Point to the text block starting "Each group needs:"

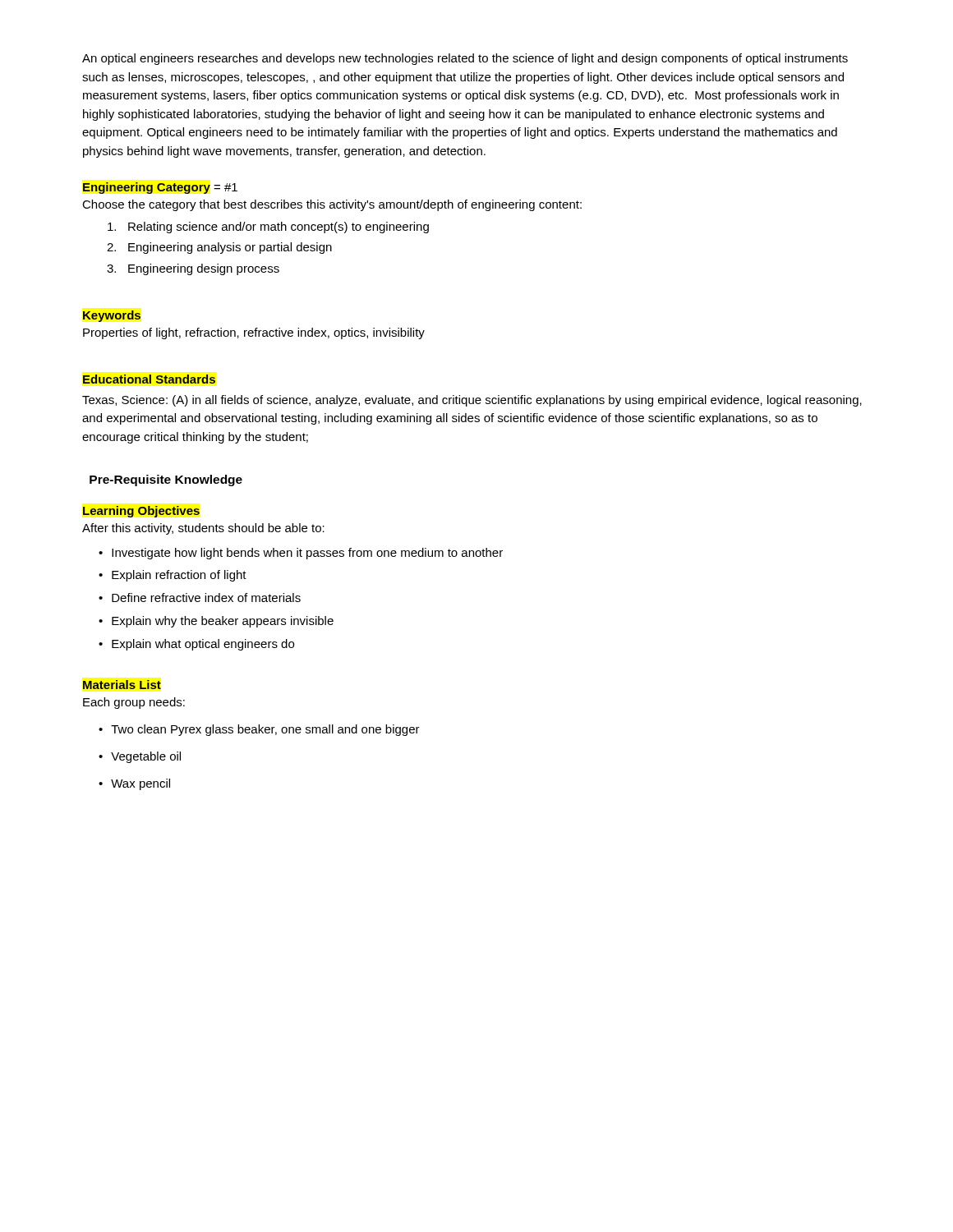pos(134,702)
